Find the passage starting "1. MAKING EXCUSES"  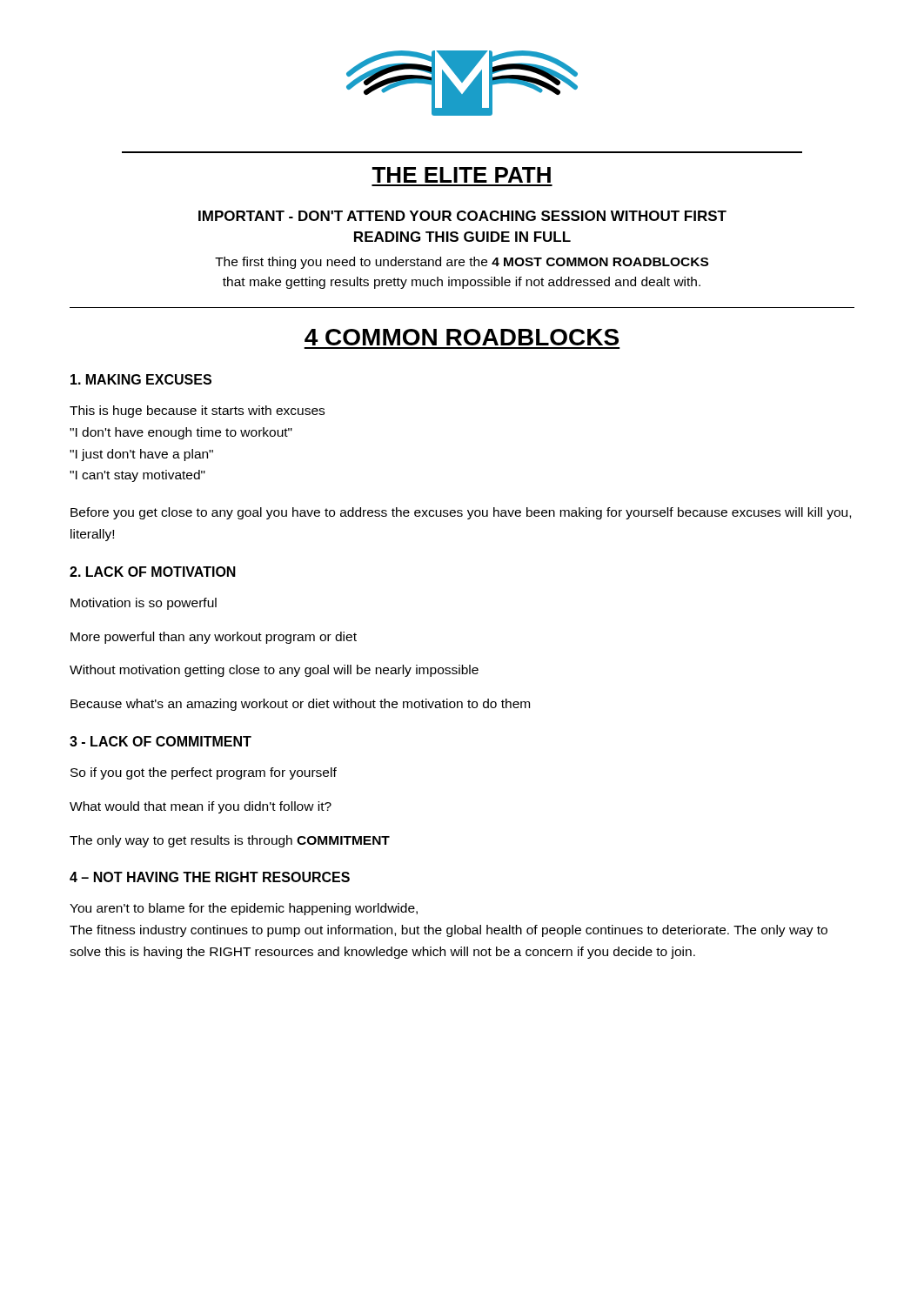141,380
